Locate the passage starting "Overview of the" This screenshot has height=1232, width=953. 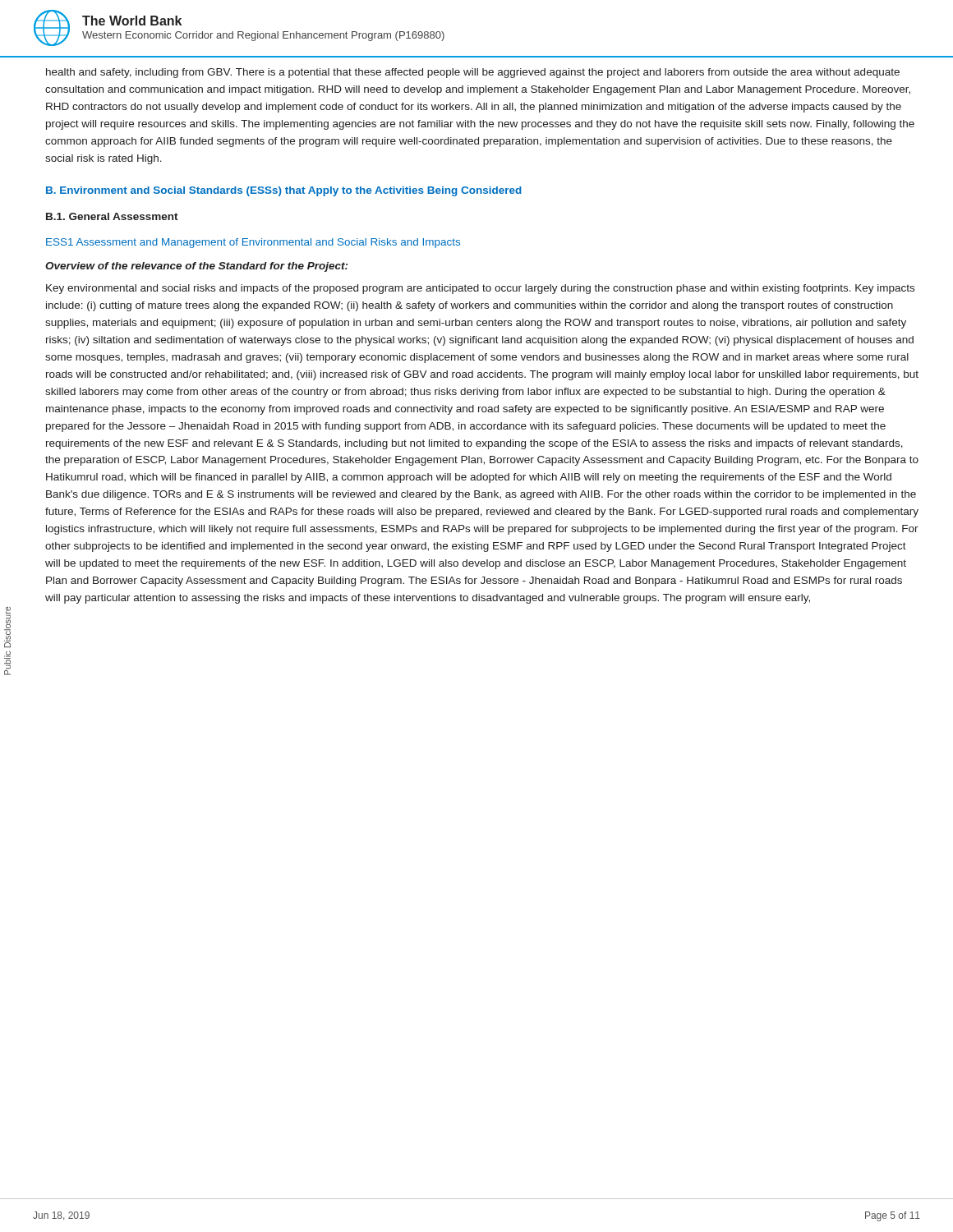pyautogui.click(x=197, y=266)
